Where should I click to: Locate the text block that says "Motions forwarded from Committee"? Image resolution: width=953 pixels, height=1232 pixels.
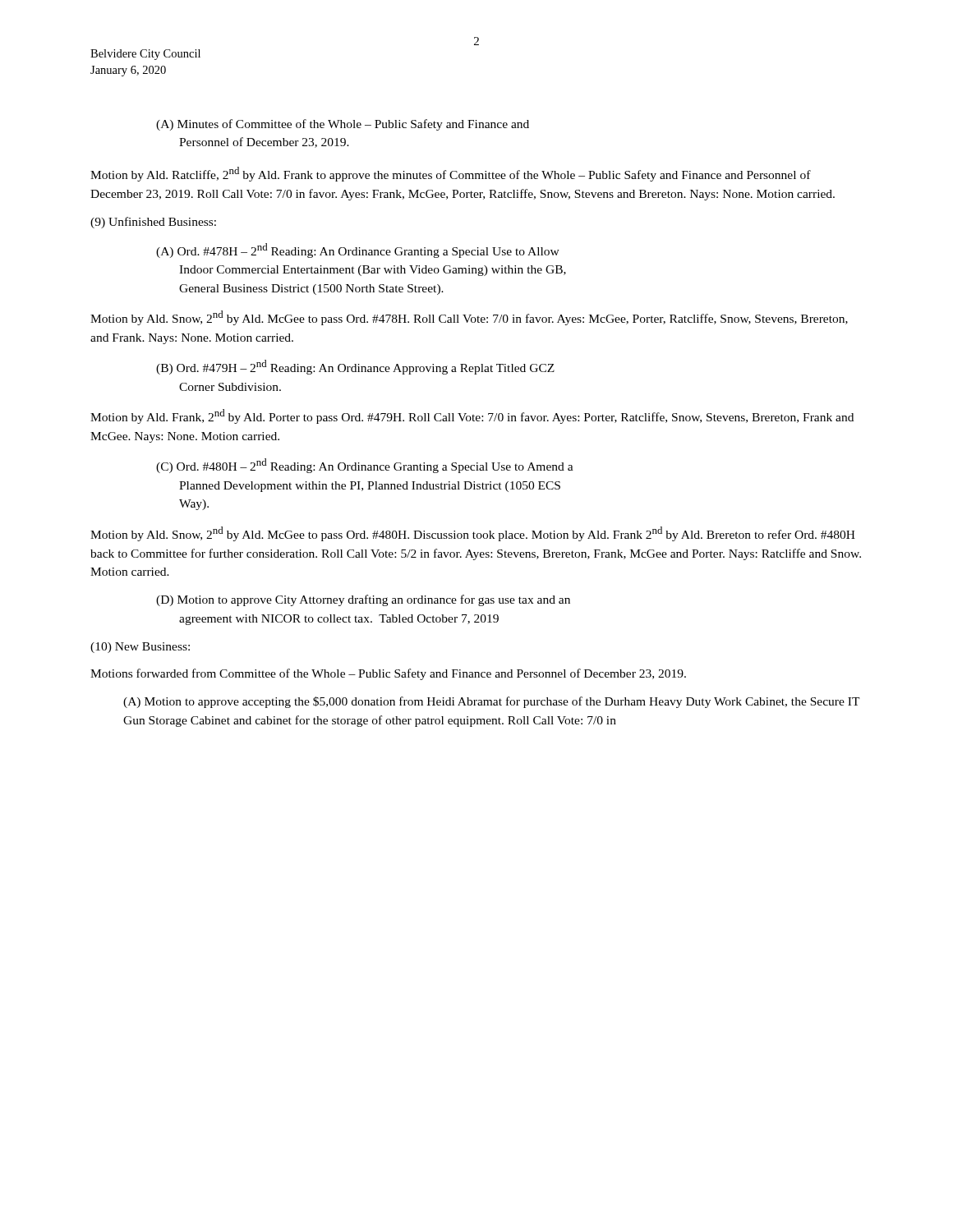coord(389,673)
